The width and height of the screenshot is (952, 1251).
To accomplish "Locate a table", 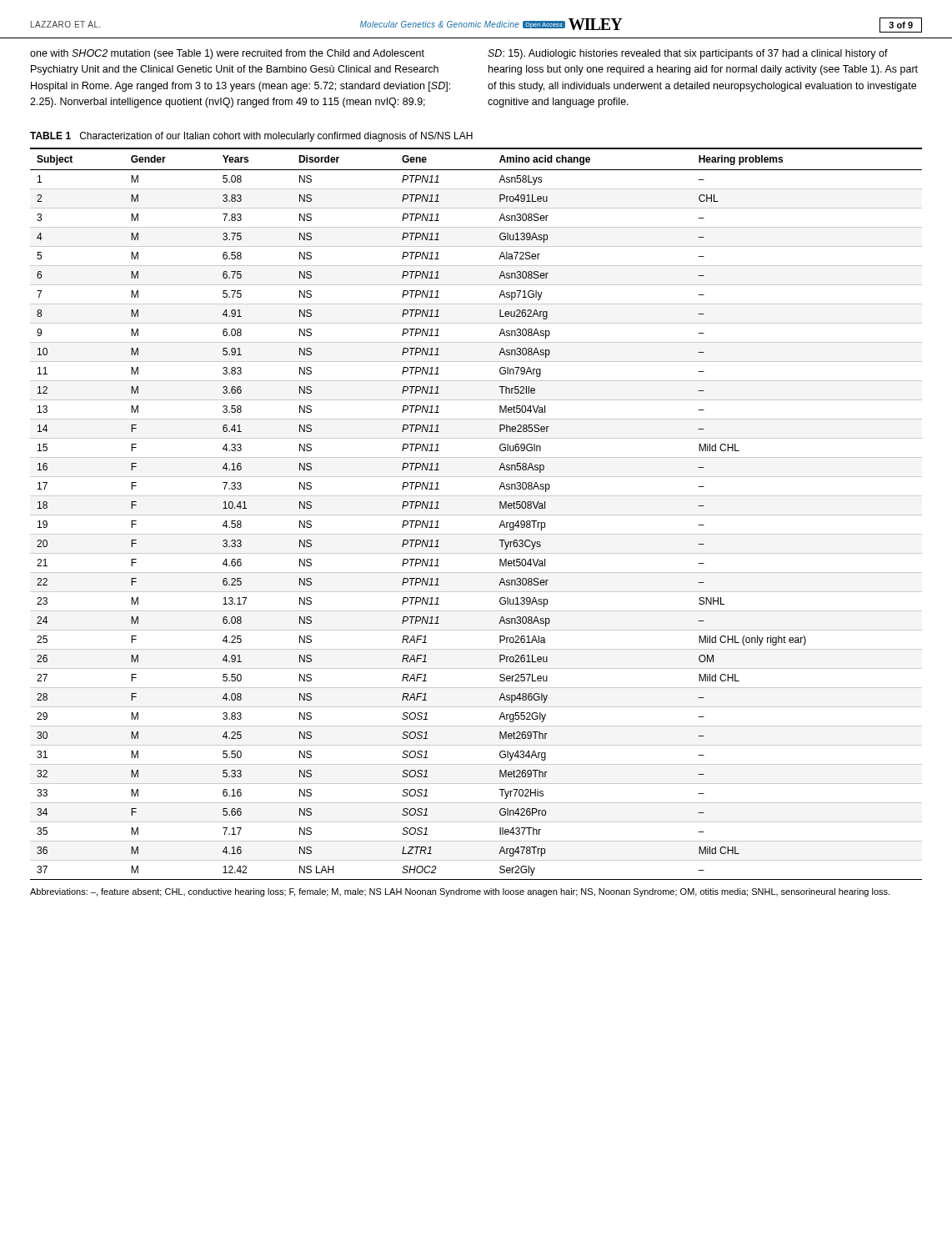I will click(476, 514).
